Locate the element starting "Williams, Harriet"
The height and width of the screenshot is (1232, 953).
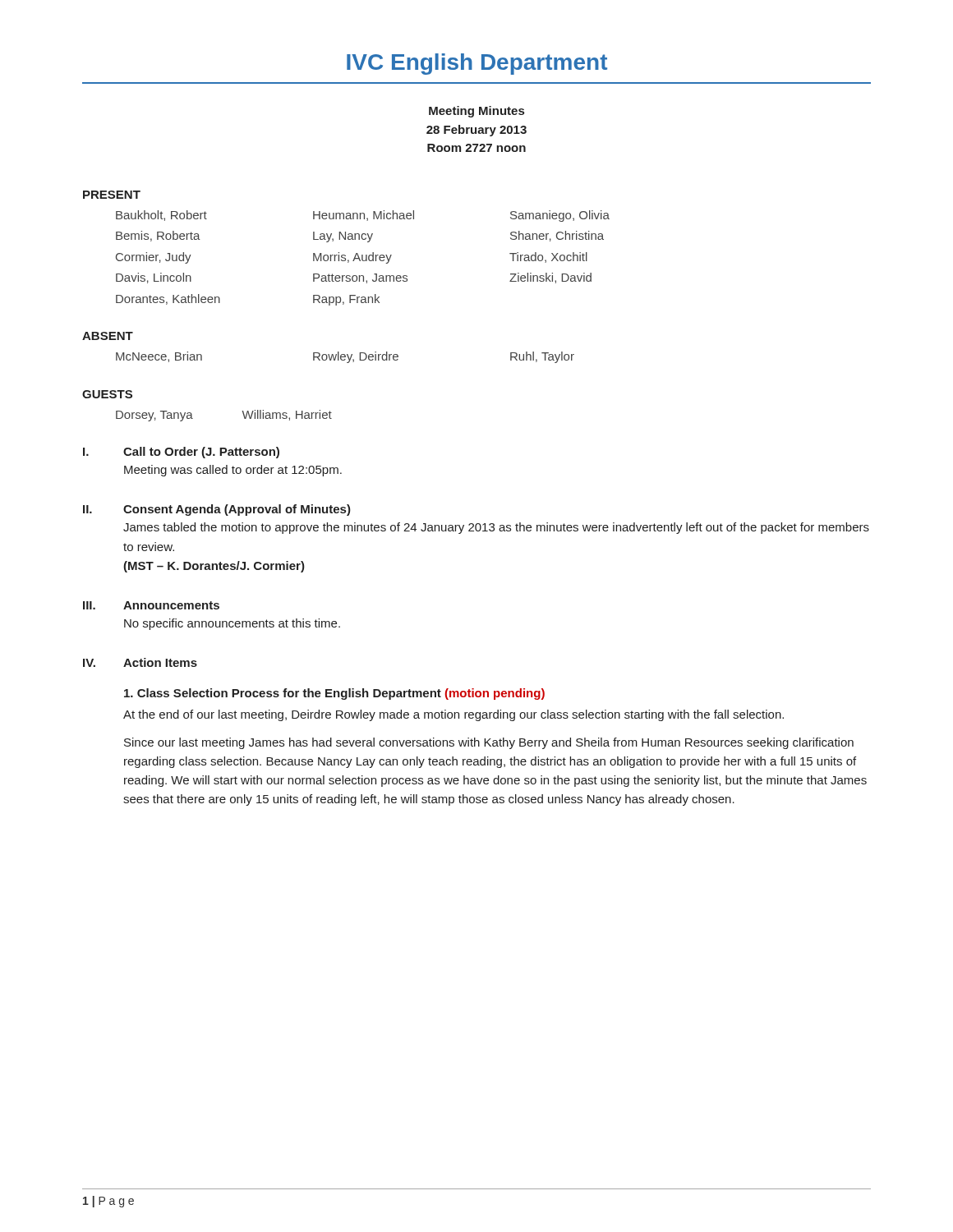pos(287,414)
